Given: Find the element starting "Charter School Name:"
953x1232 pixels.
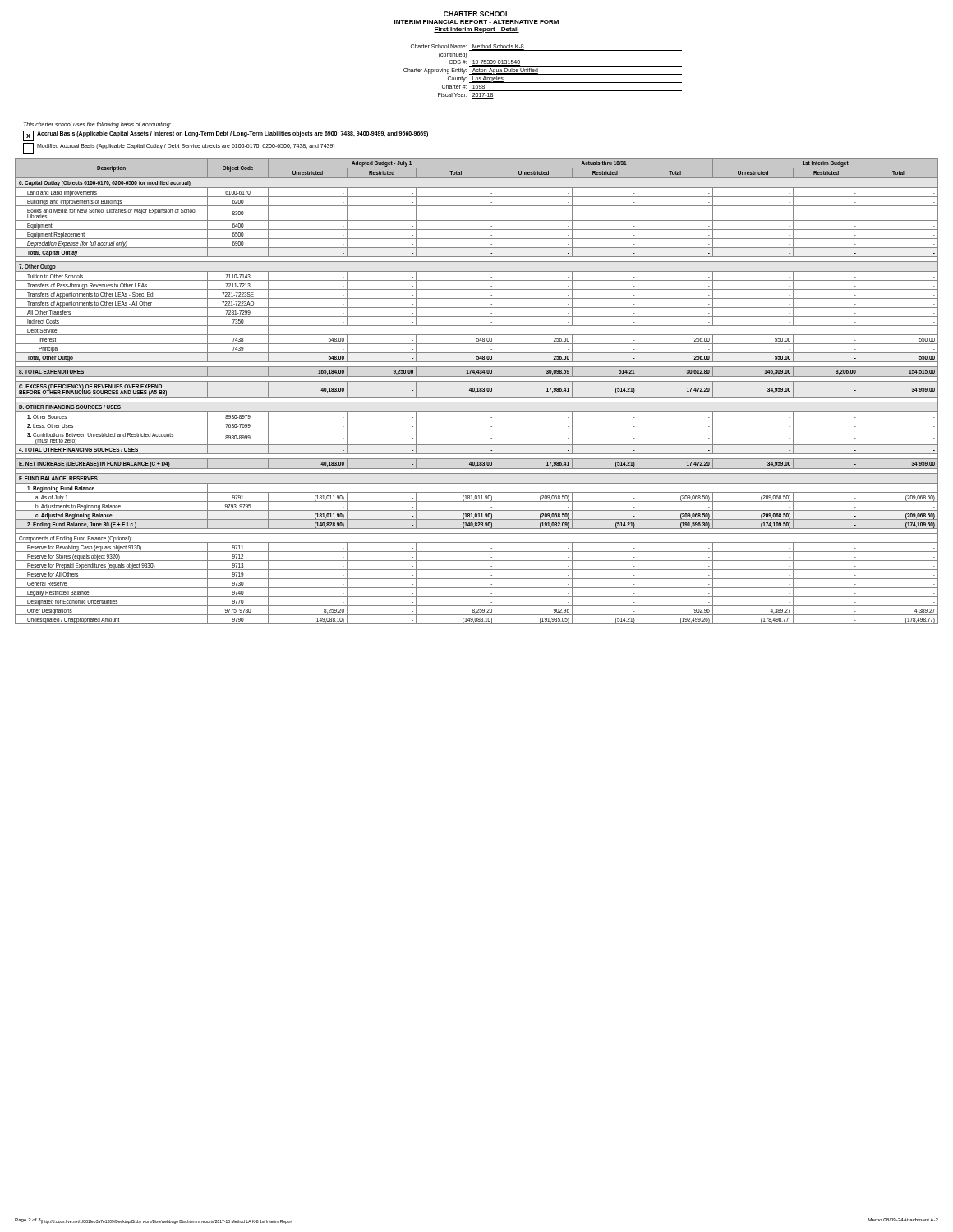Looking at the screenshot, I should tap(476, 71).
